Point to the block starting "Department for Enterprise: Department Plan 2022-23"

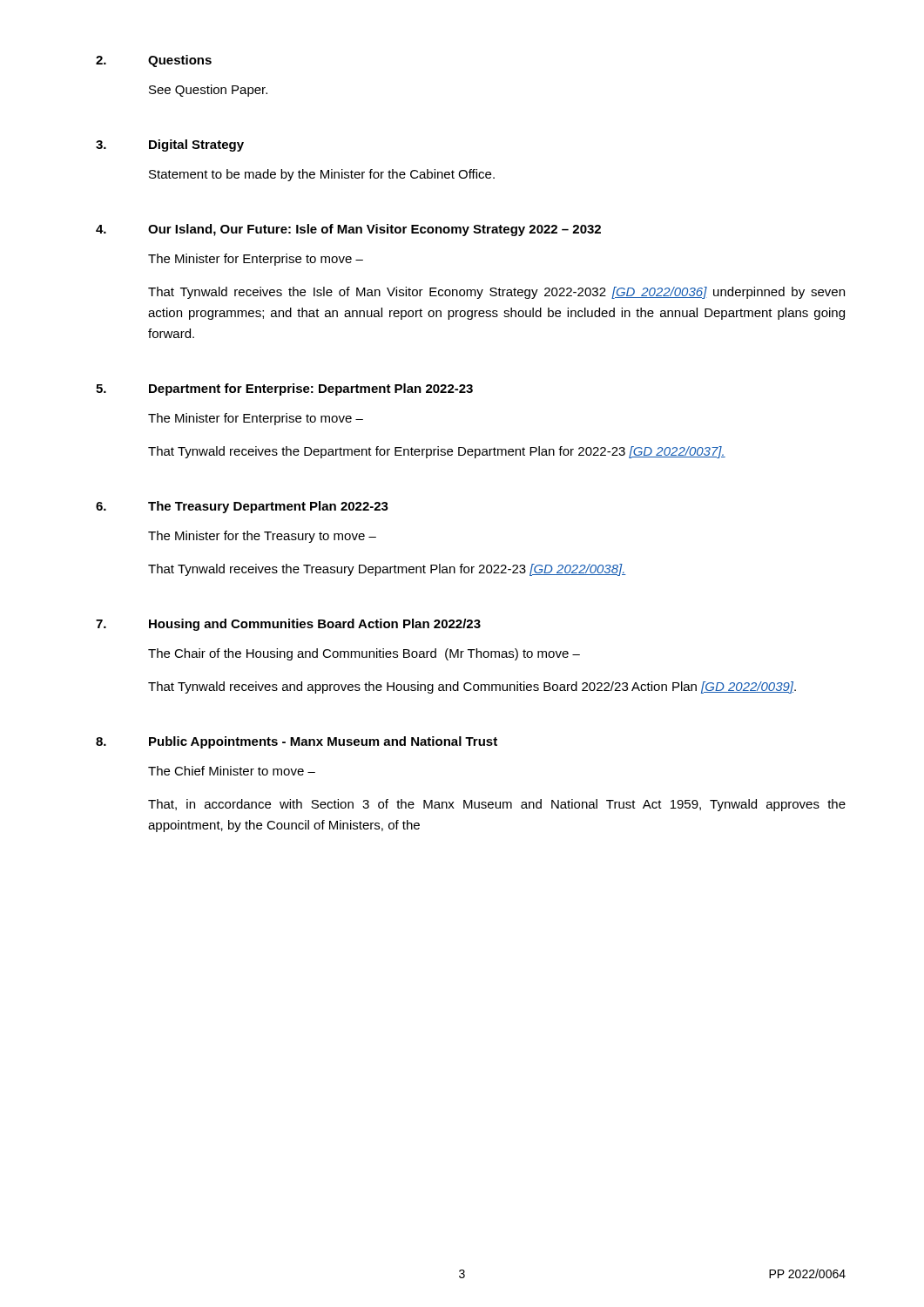point(311,388)
